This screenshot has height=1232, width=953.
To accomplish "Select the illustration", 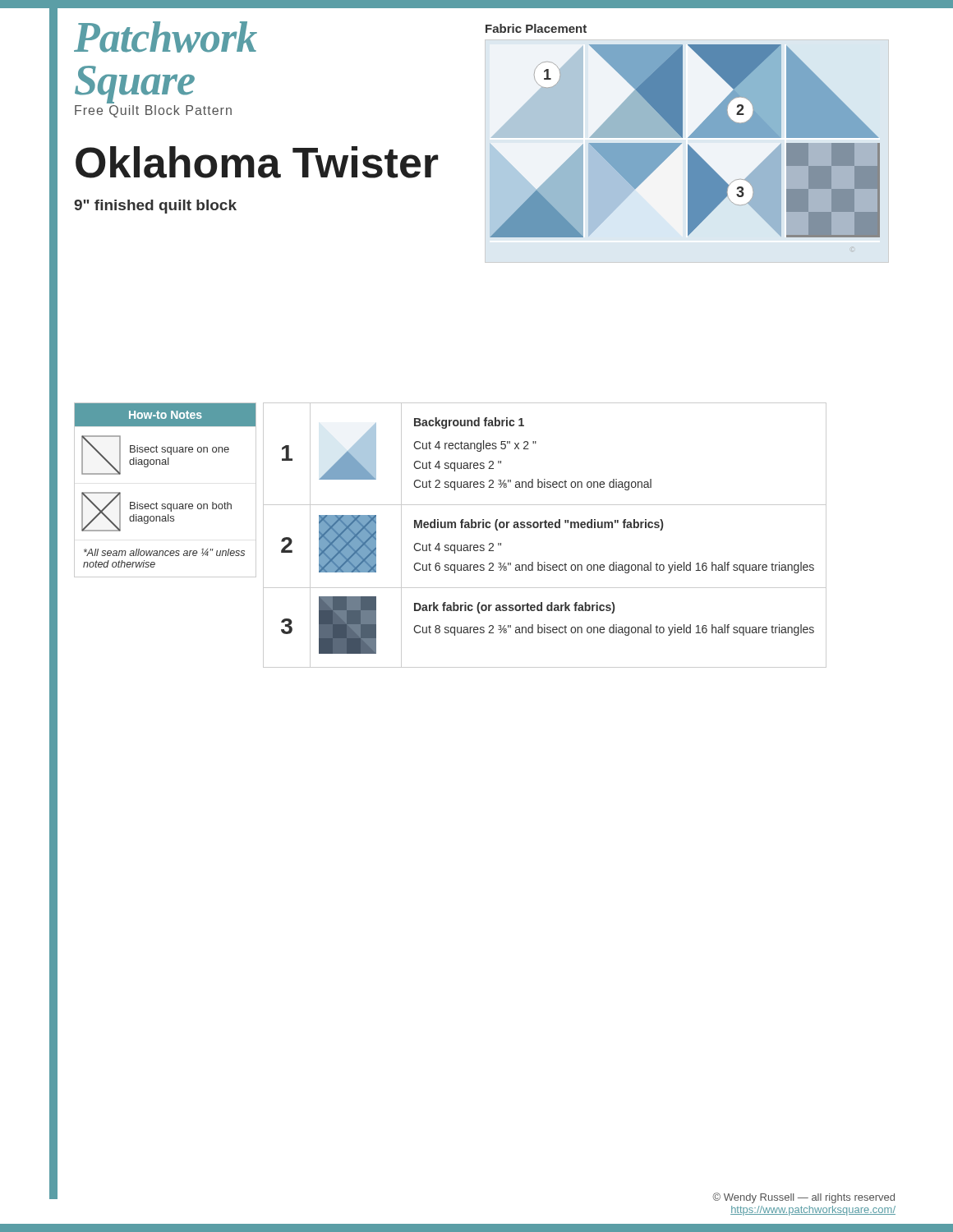I will [x=687, y=151].
